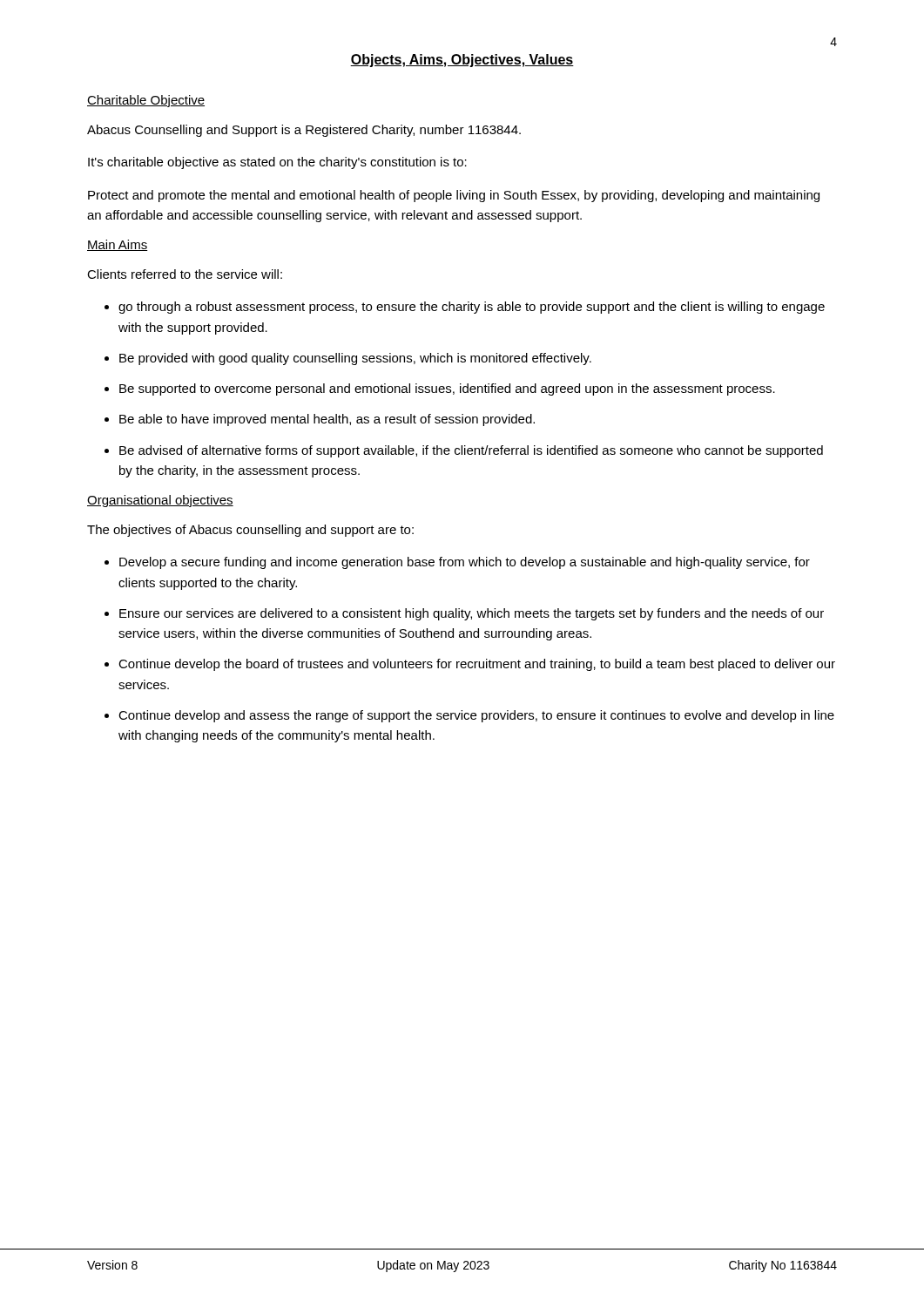Point to the block starting "Continue develop and assess the"

[x=476, y=725]
